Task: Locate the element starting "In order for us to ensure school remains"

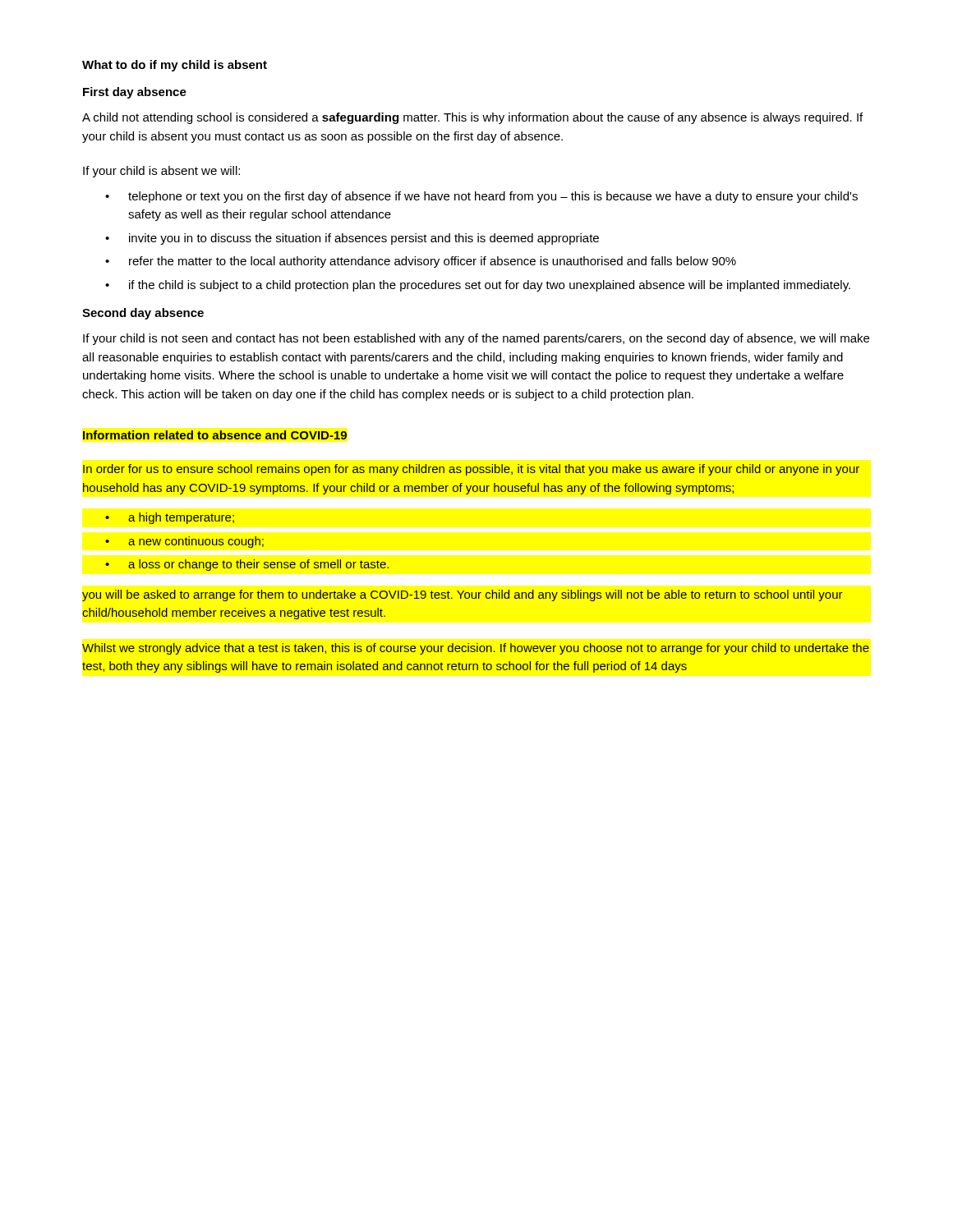Action: pyautogui.click(x=471, y=478)
